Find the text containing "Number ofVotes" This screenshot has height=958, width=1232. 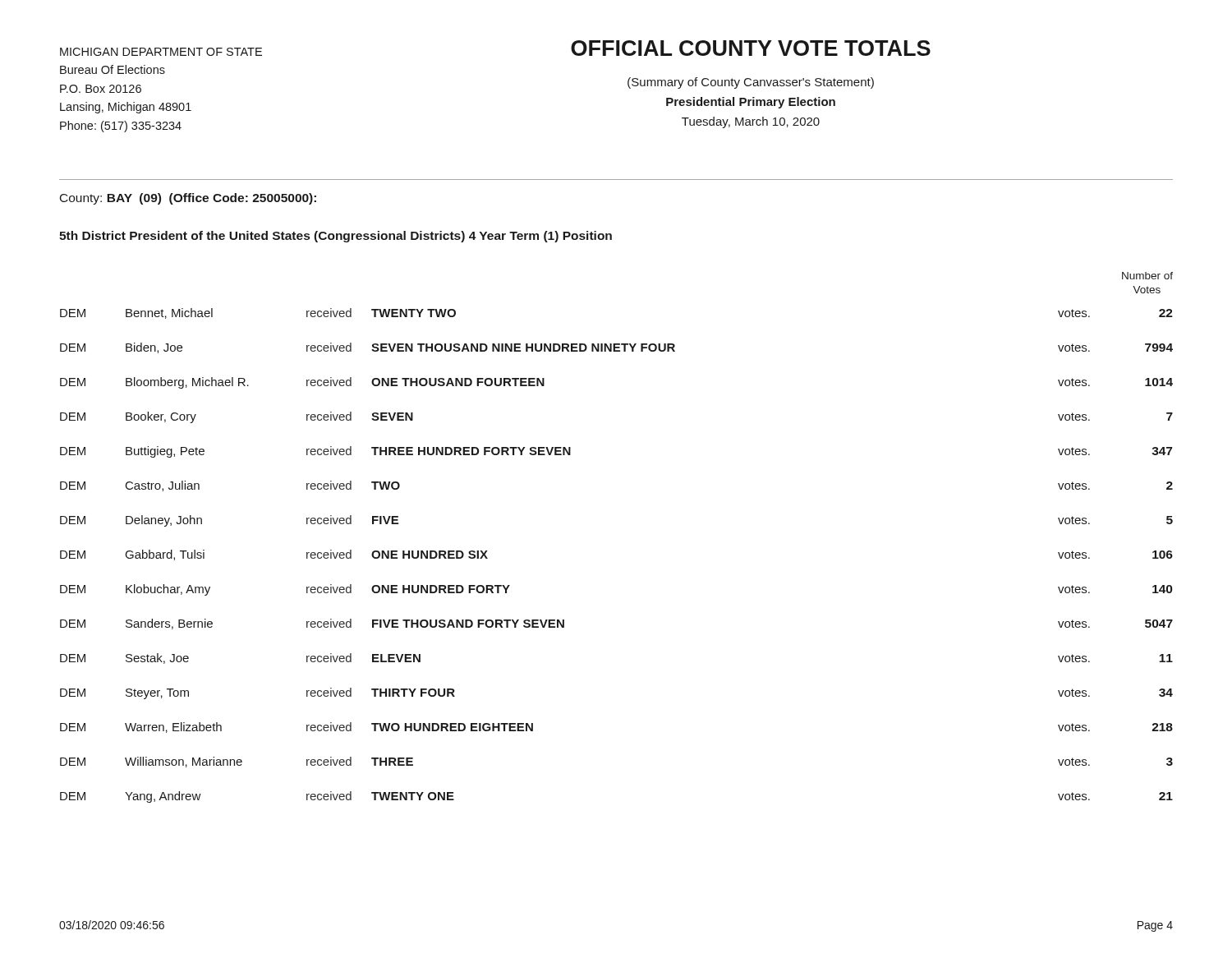point(1147,283)
